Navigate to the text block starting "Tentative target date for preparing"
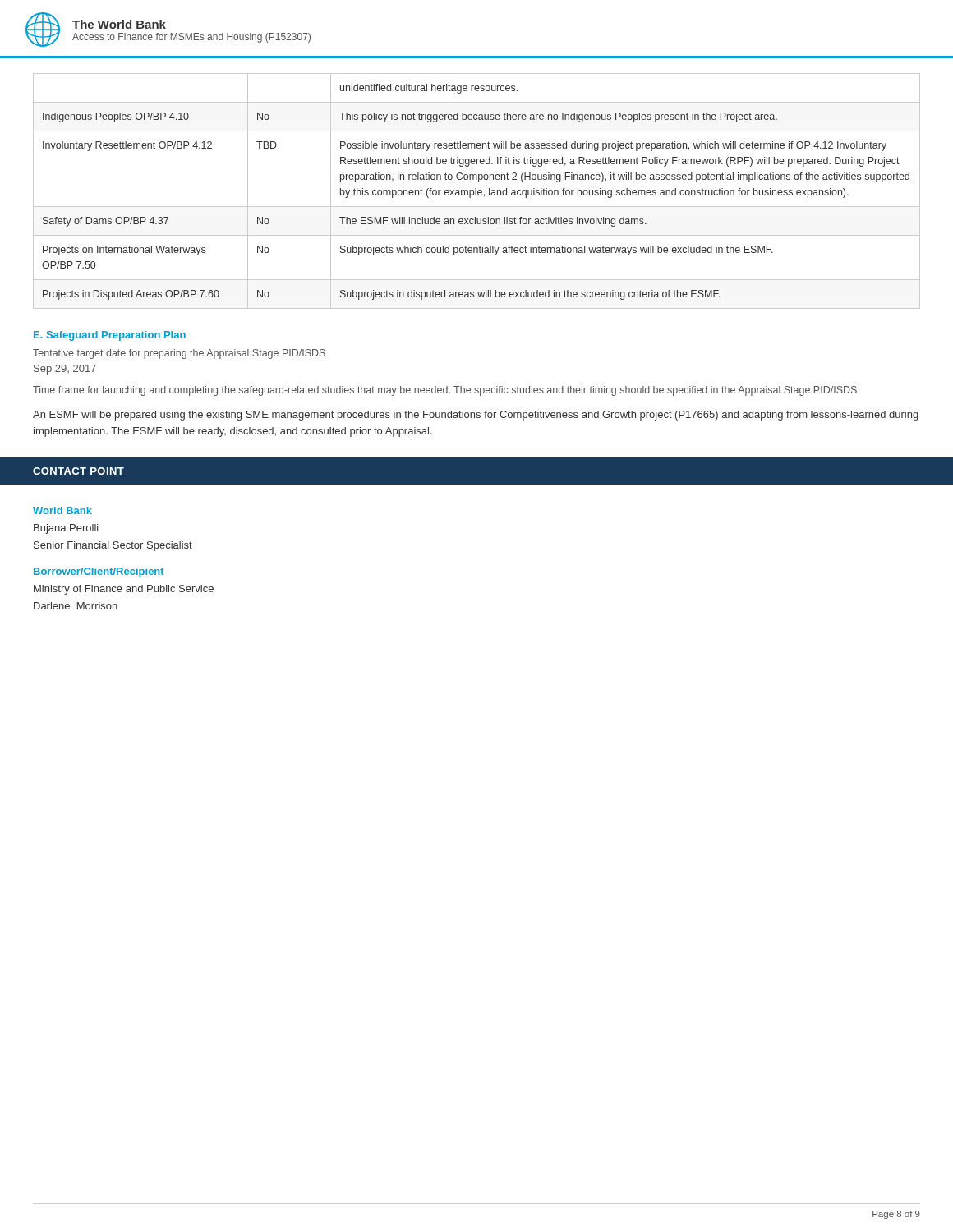The image size is (953, 1232). (x=179, y=353)
